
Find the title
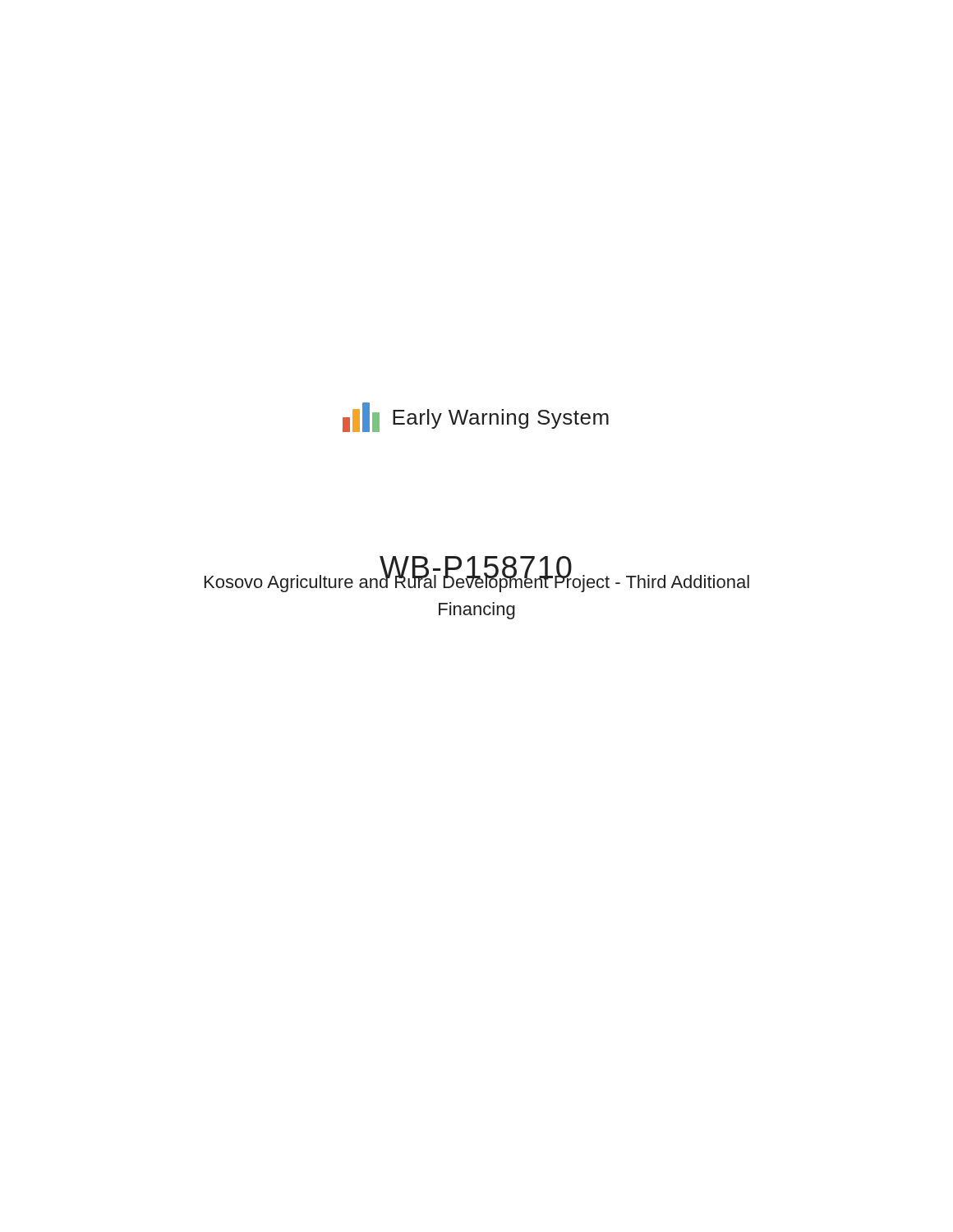[476, 568]
